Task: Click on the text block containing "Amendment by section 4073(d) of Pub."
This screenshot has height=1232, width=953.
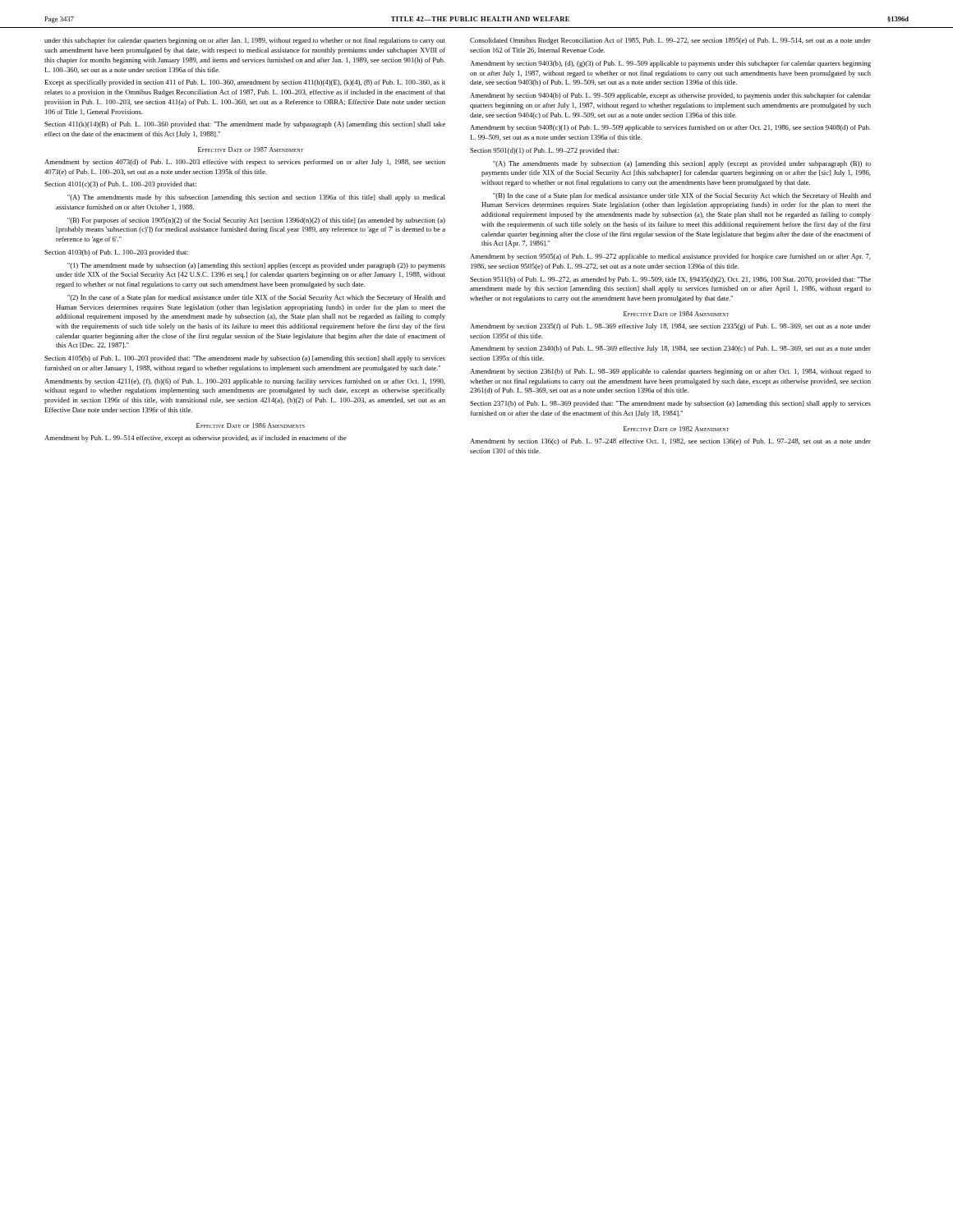Action: [x=245, y=167]
